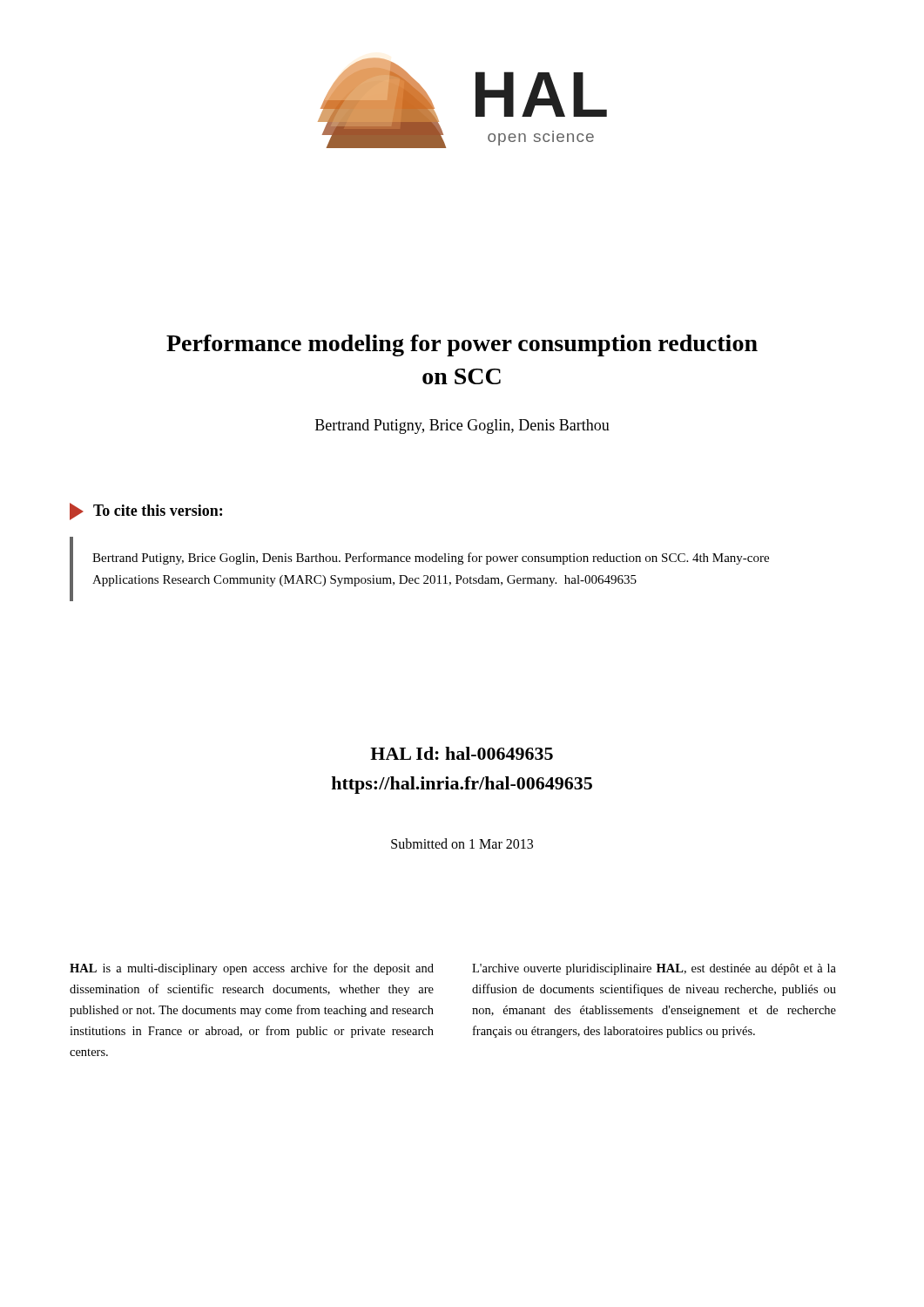
Task: Click on the logo
Action: tap(462, 105)
